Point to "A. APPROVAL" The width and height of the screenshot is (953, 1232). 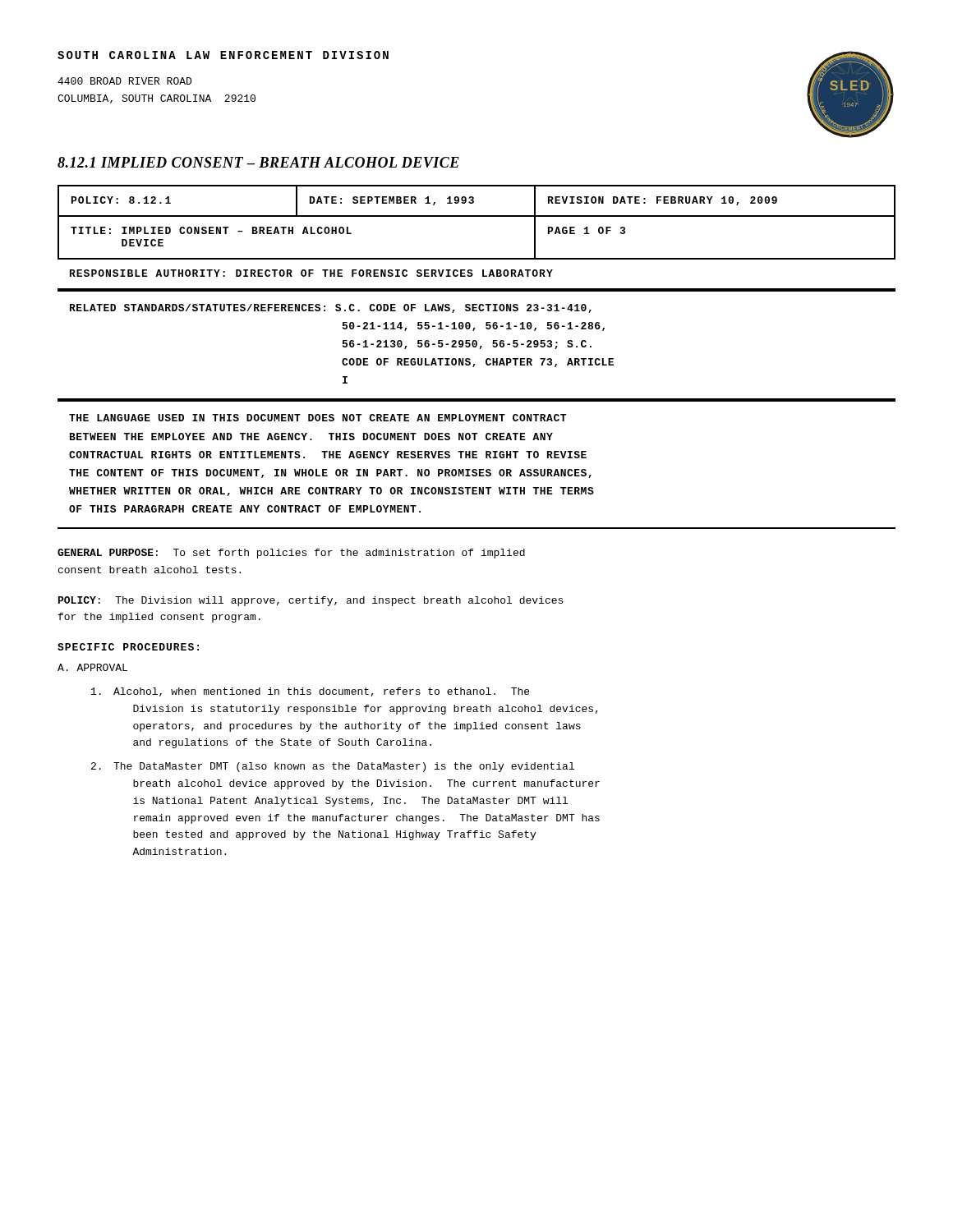click(93, 668)
